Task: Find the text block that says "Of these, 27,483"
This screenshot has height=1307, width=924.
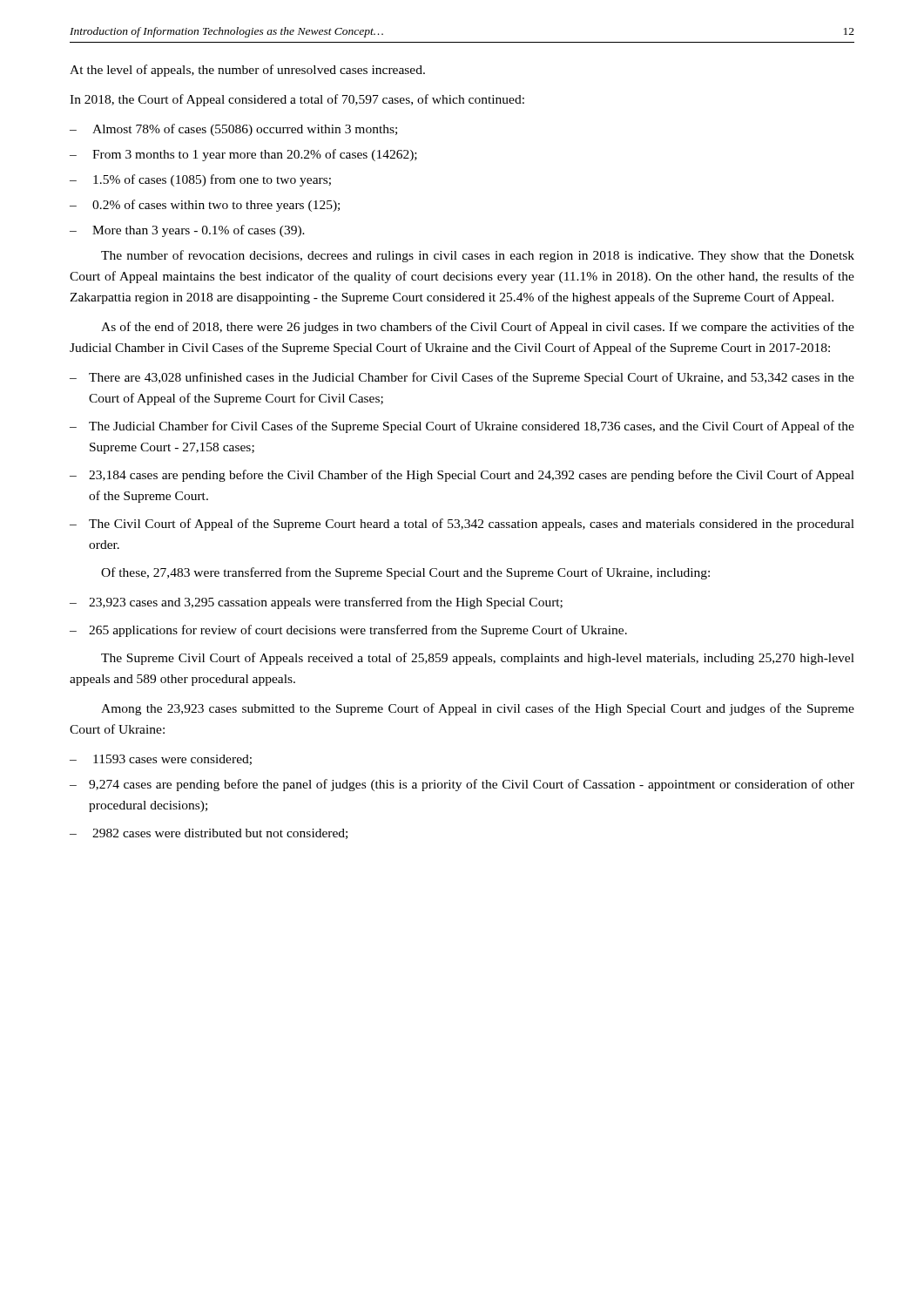Action: (462, 573)
